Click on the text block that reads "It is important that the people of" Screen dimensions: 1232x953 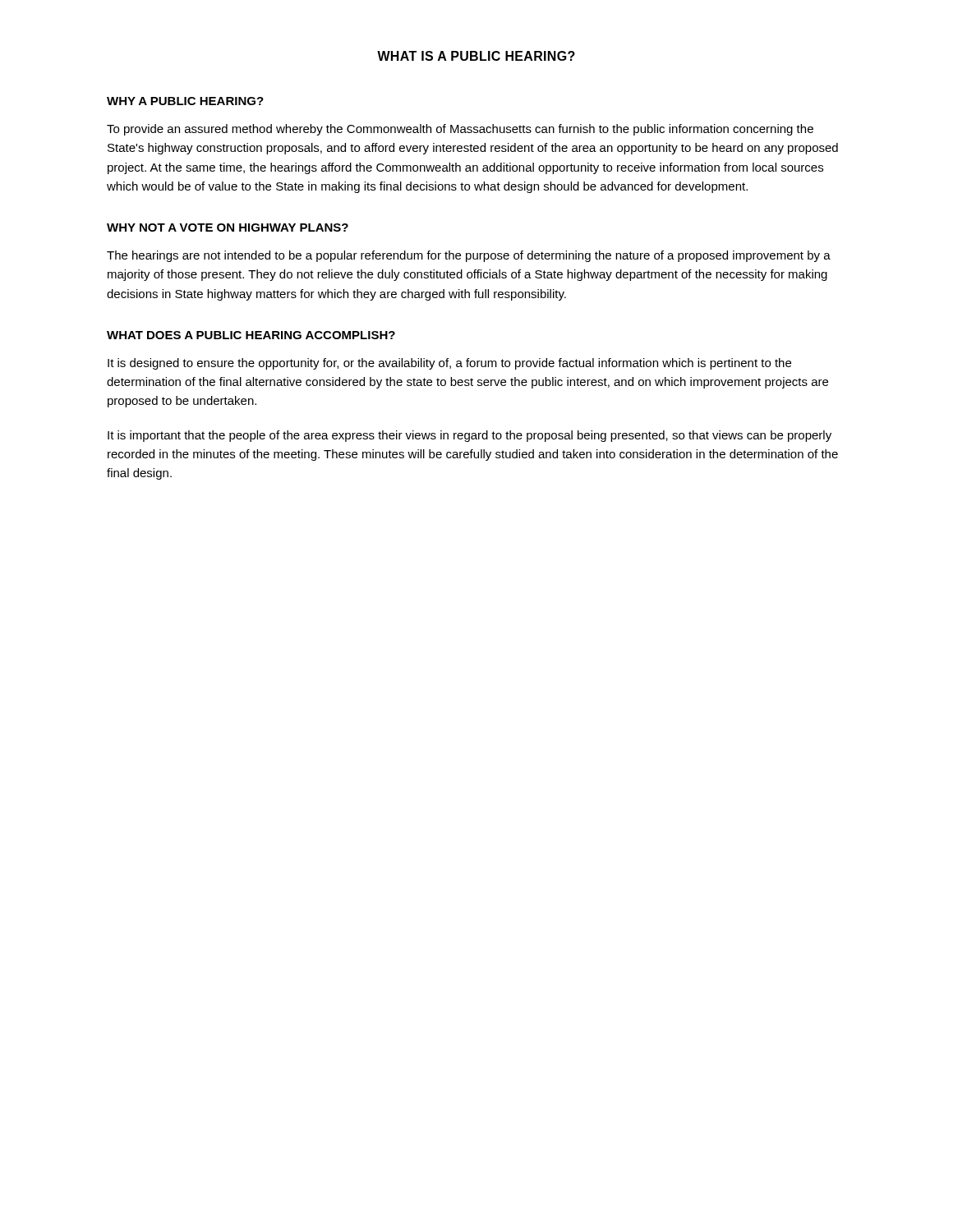(472, 454)
